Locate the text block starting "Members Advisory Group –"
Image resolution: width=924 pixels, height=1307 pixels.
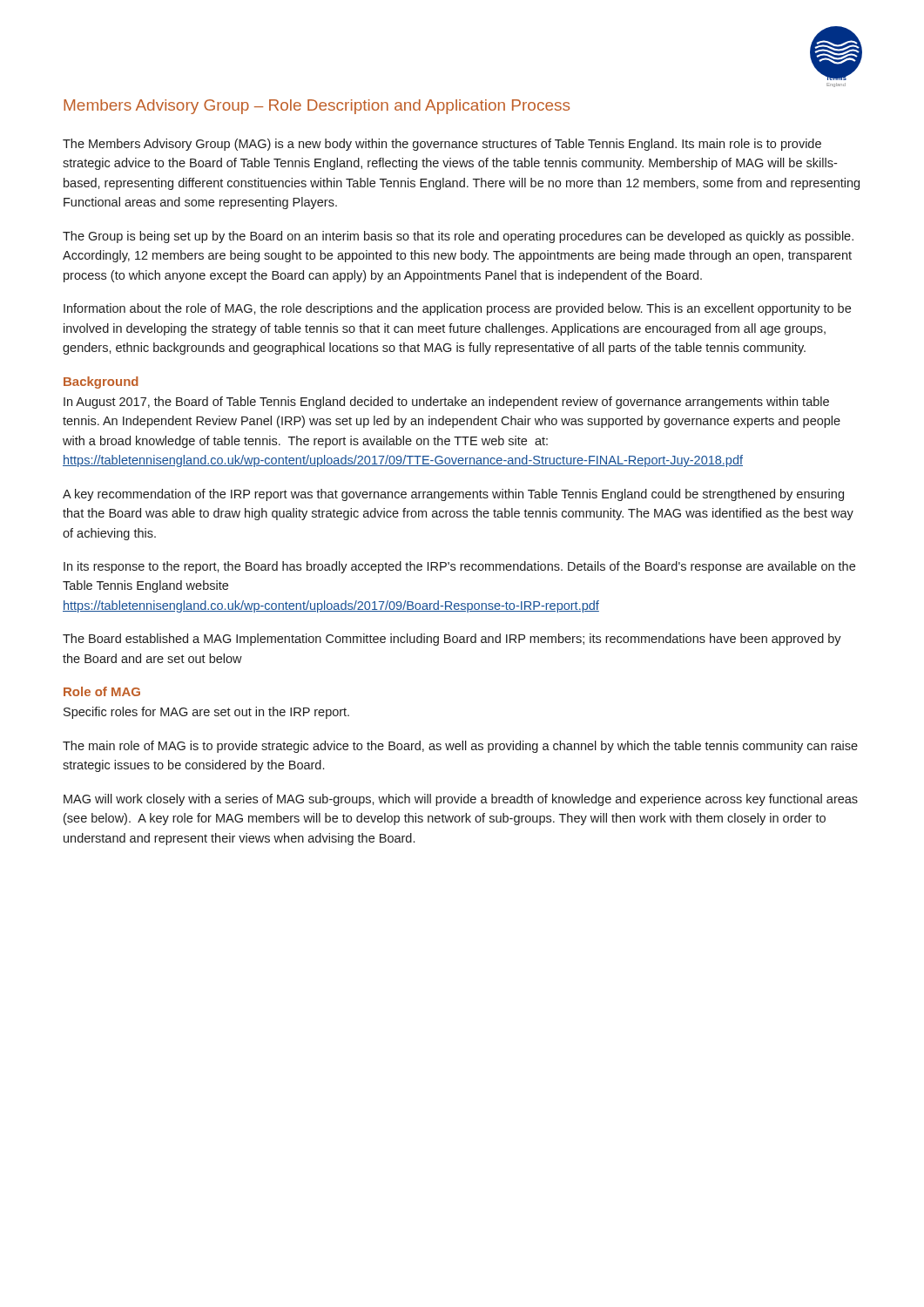pos(317,105)
